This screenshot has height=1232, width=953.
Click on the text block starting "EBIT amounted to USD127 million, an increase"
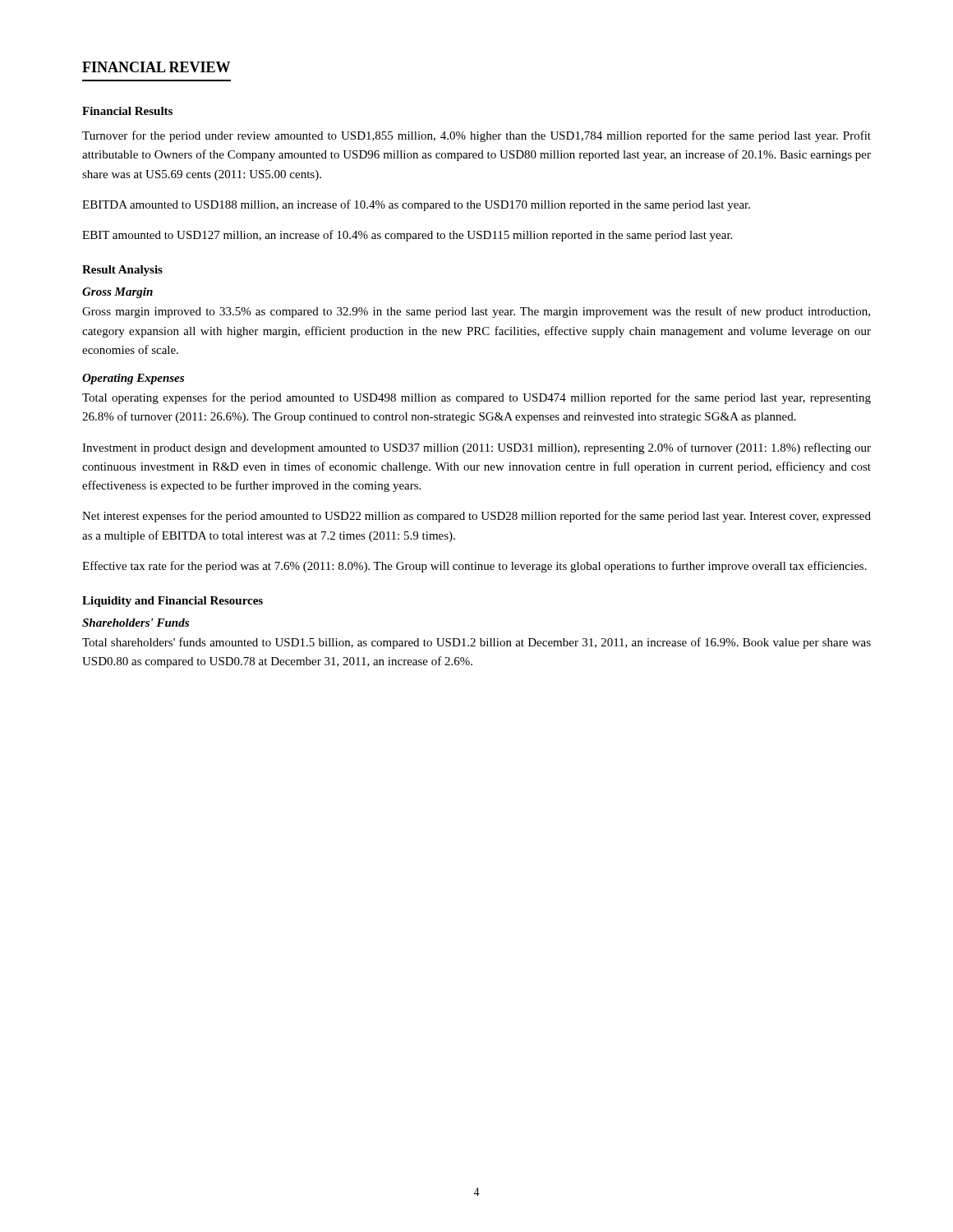(x=408, y=235)
